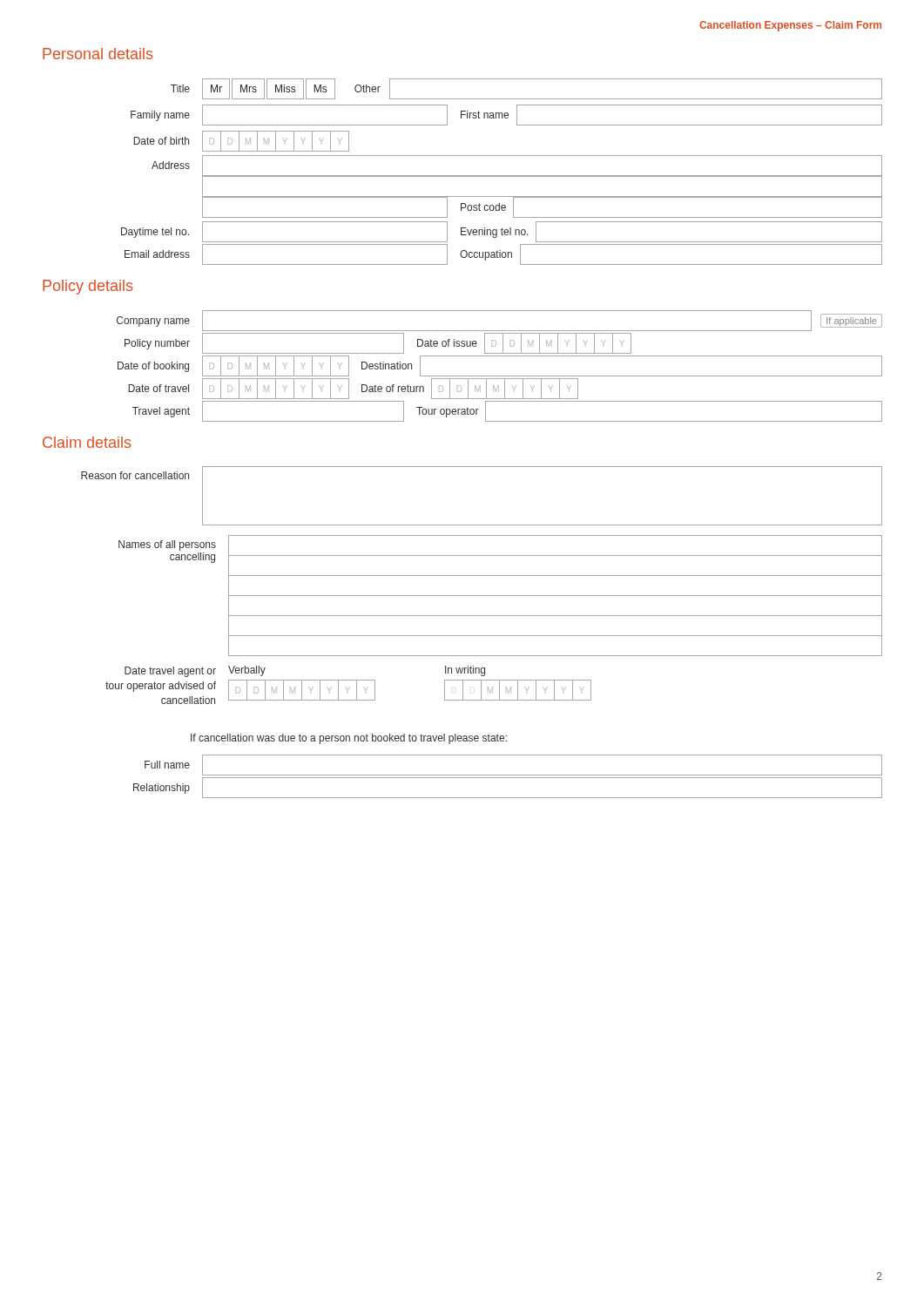Viewport: 924px width, 1307px height.
Task: Click on the region starting "Post code"
Action: pos(542,207)
